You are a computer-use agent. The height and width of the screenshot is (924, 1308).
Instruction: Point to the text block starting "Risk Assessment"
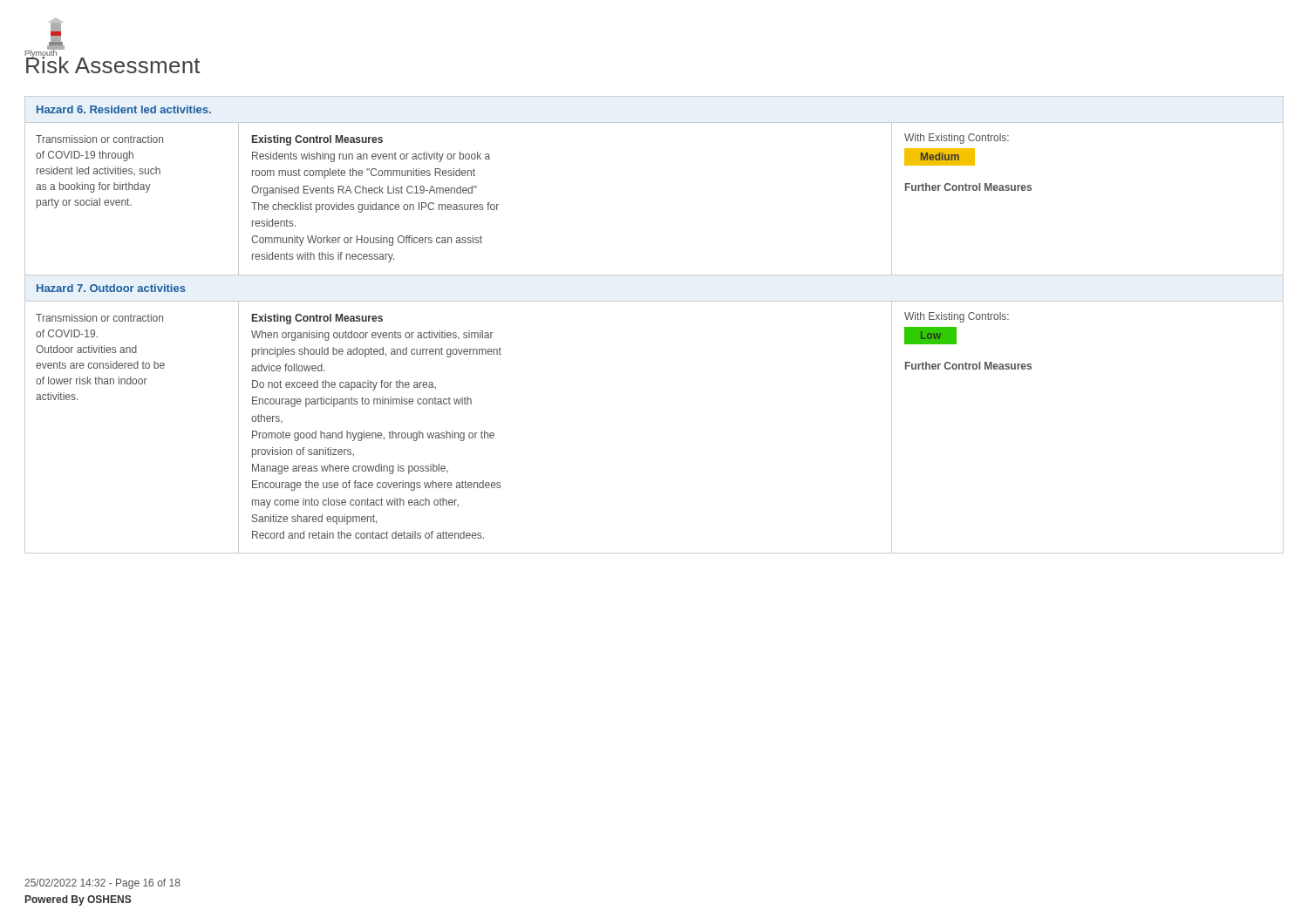[x=112, y=65]
